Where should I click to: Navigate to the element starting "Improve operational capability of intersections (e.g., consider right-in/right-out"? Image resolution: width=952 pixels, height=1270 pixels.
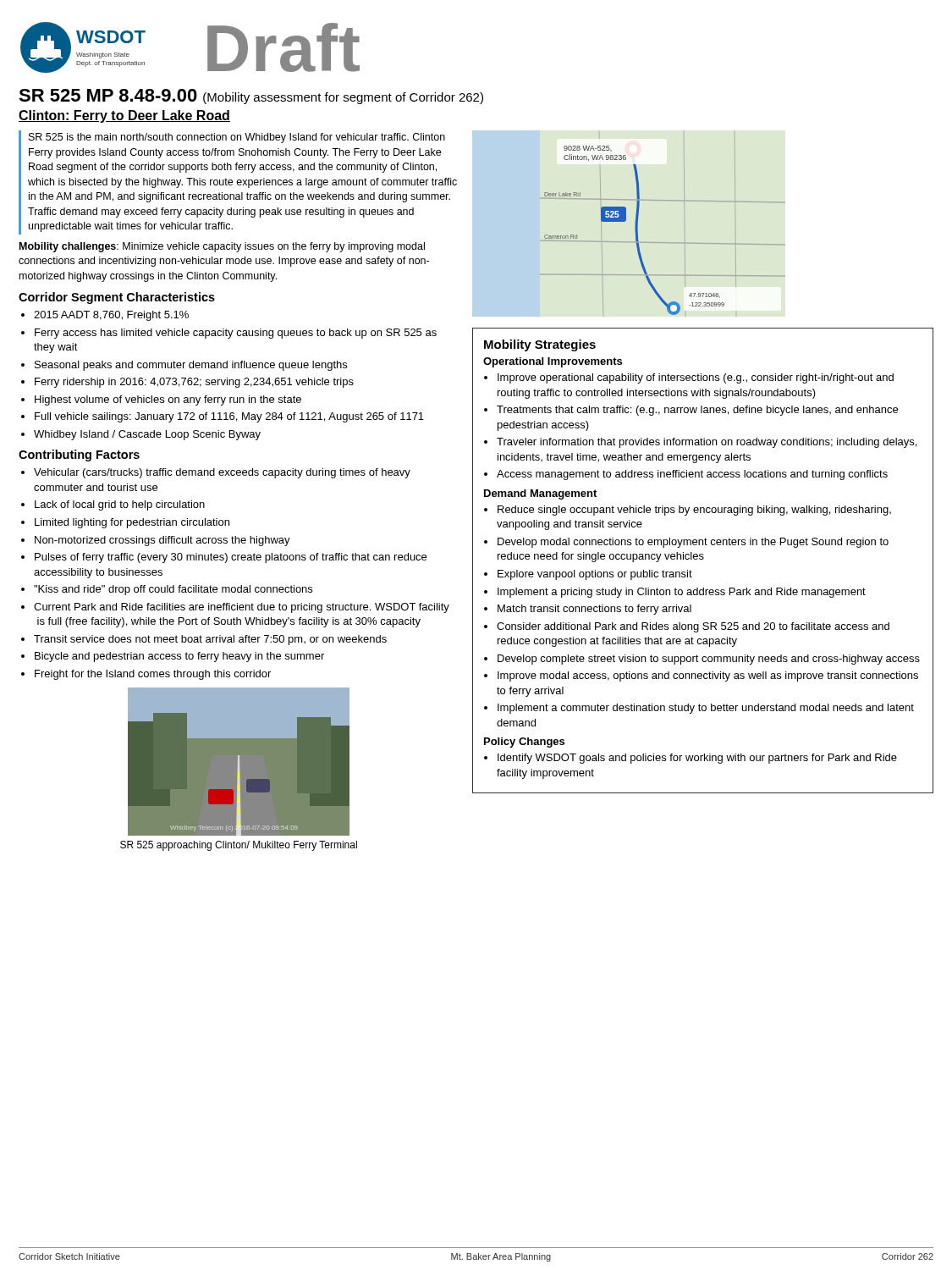pyautogui.click(x=695, y=385)
